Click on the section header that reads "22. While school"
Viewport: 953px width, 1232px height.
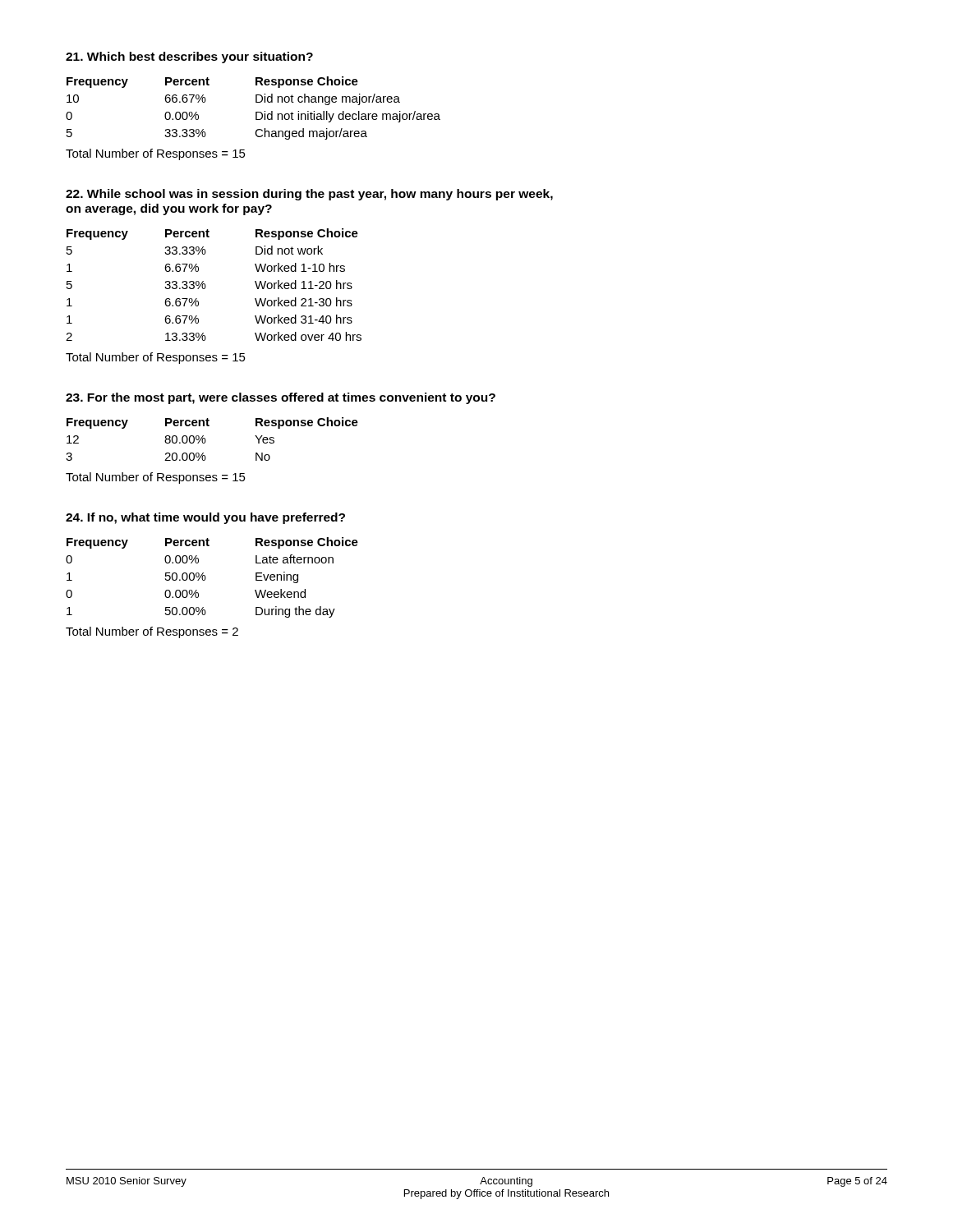(310, 201)
